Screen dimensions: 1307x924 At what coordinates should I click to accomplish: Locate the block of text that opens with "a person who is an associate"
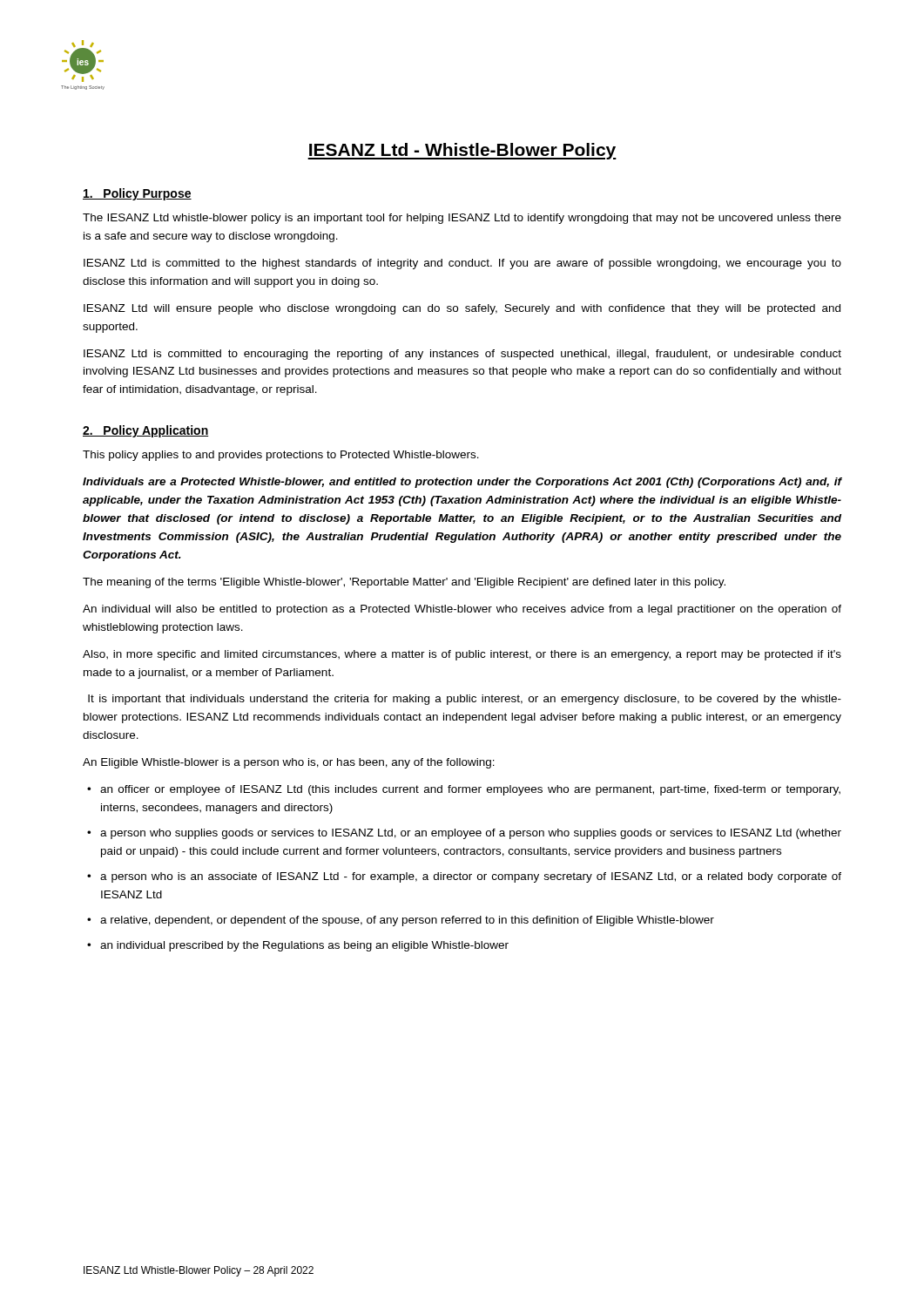471,885
